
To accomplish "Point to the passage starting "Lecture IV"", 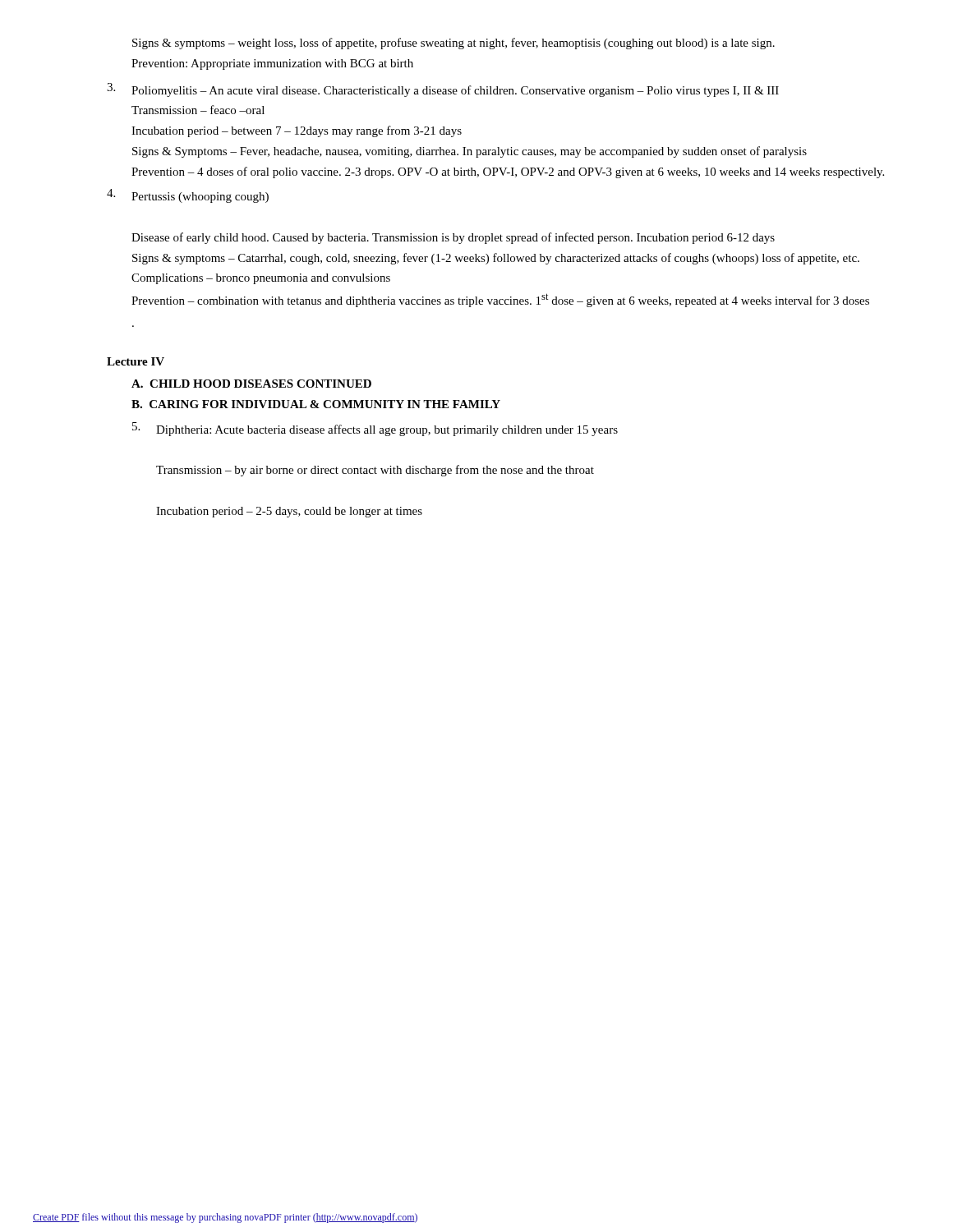I will 136,361.
